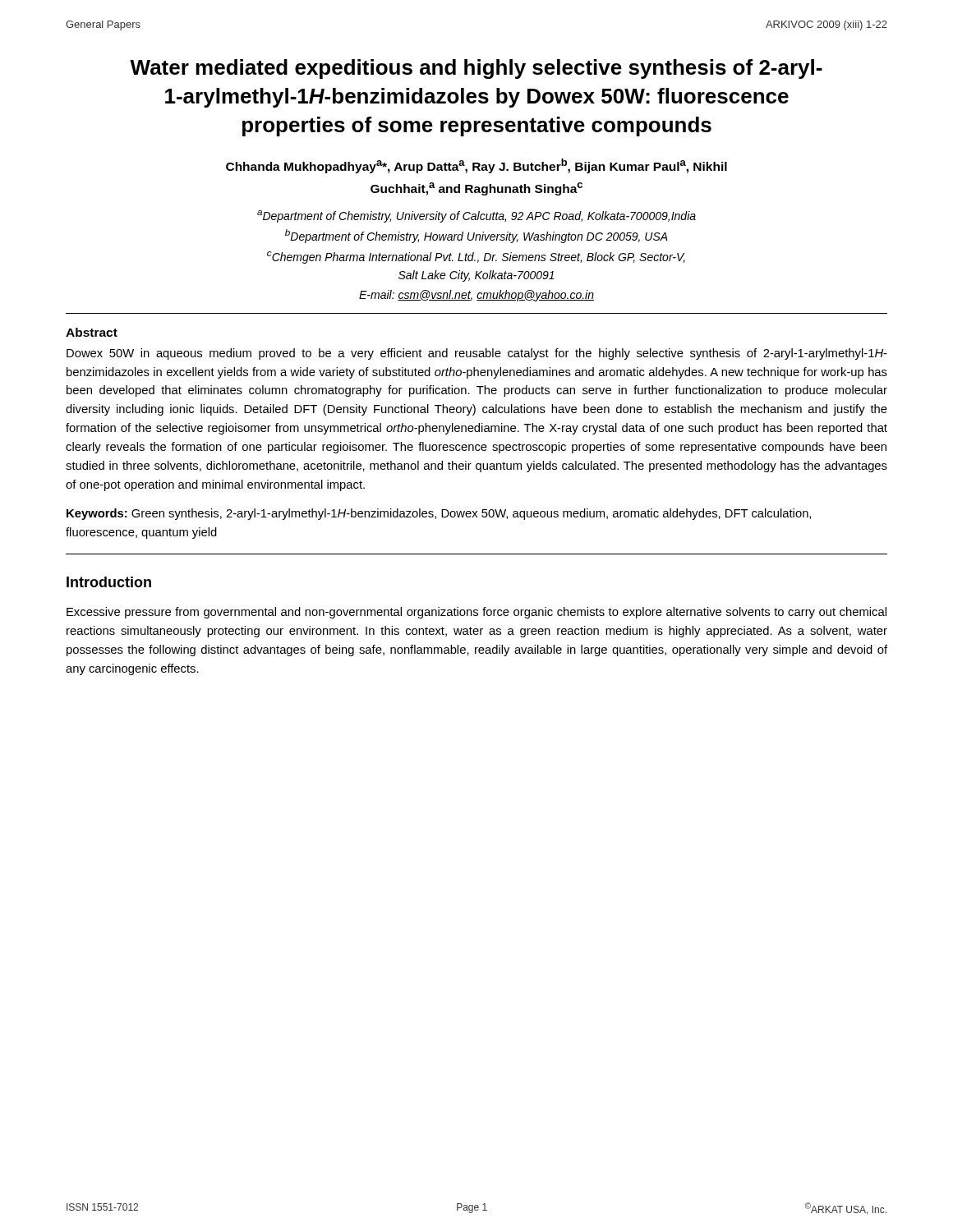The image size is (953, 1232).
Task: Point to the text starting "Keywords: Green synthesis, 2-aryl-1-arylmethyl-1H-benzimidazoles, Dowex 50W, aqueous"
Action: click(439, 523)
